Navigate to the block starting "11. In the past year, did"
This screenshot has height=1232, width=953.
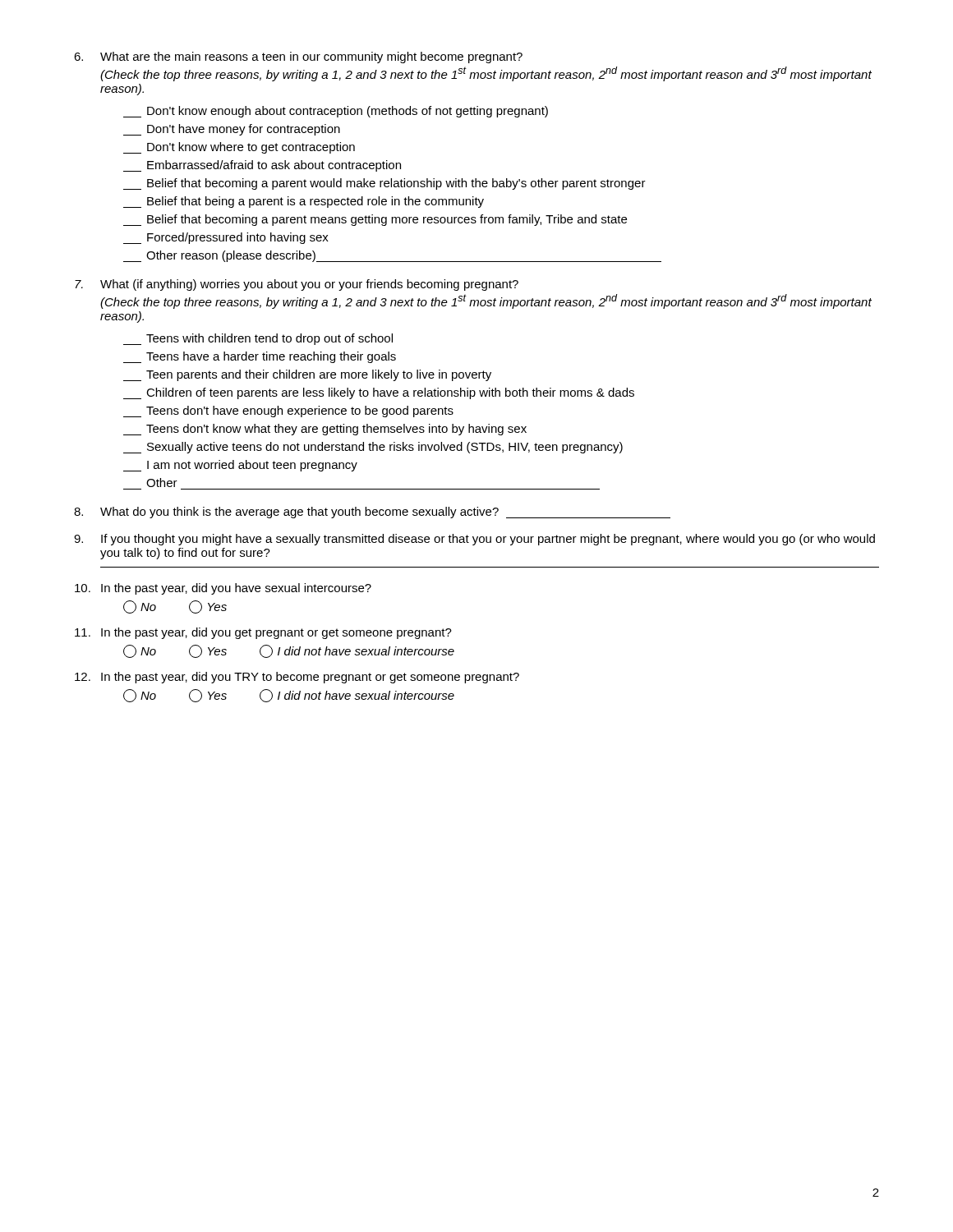263,633
